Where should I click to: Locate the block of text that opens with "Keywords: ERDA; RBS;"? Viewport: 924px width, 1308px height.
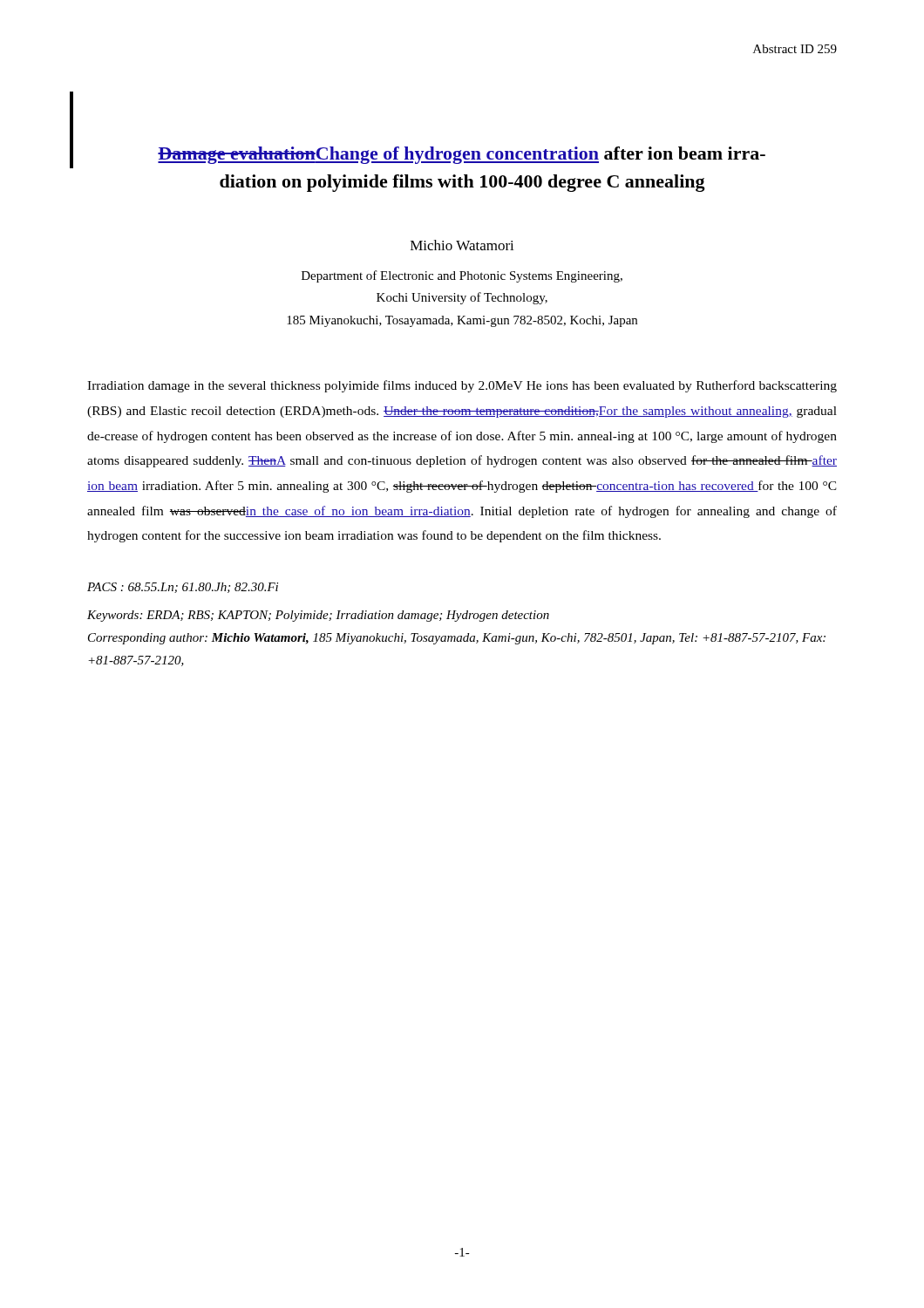pos(457,638)
